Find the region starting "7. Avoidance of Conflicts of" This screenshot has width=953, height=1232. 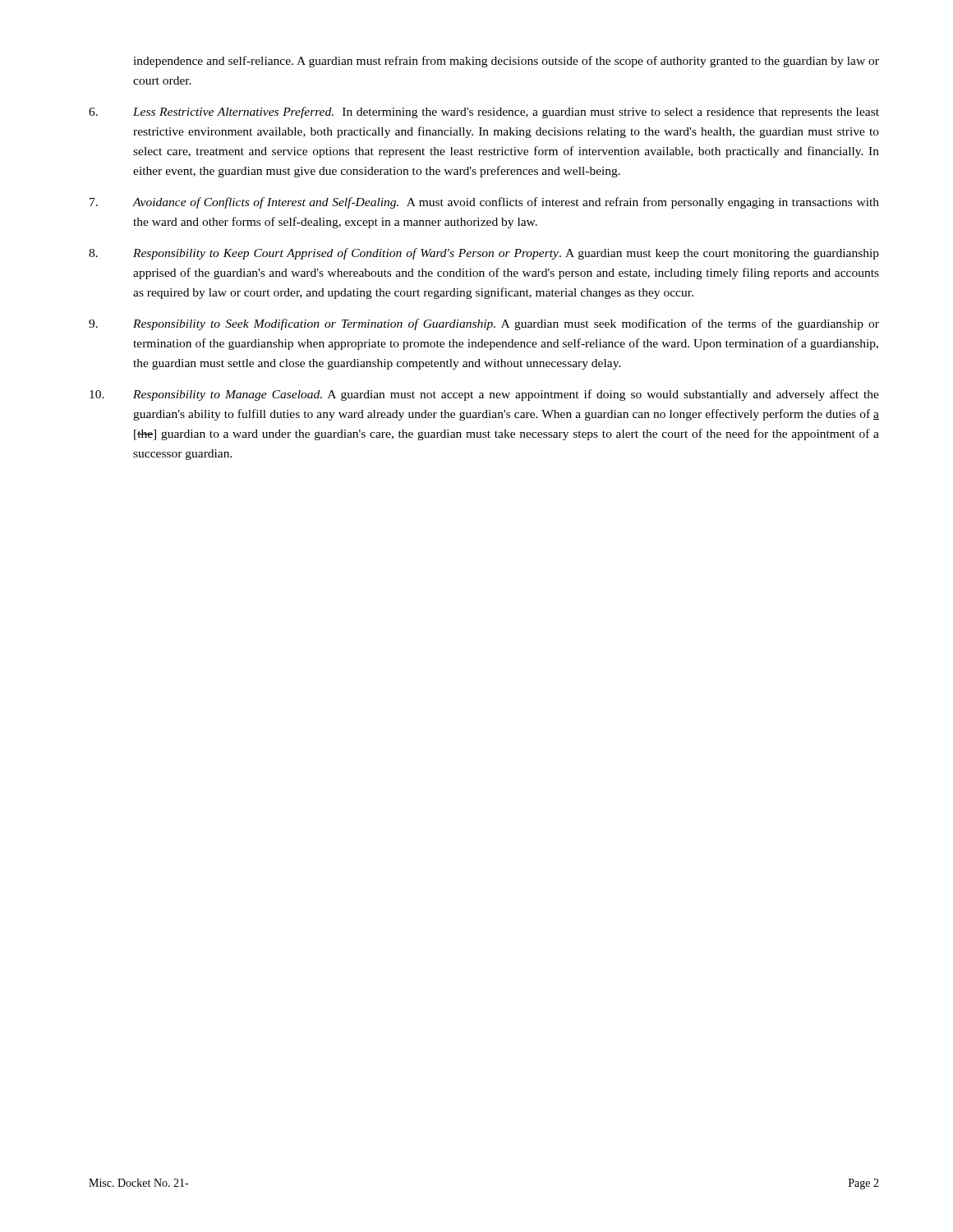click(x=484, y=212)
